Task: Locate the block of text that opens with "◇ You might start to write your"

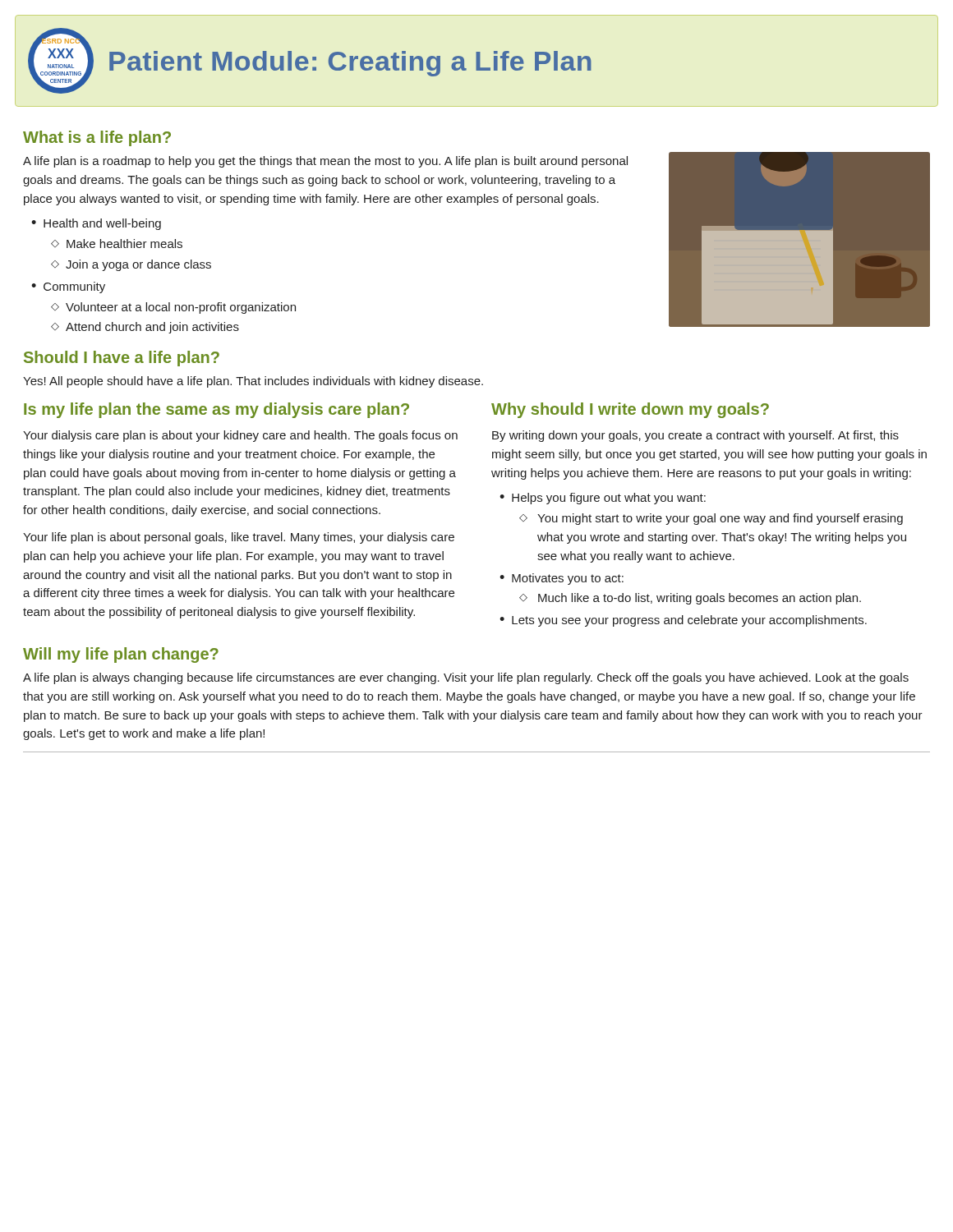Action: [x=725, y=537]
